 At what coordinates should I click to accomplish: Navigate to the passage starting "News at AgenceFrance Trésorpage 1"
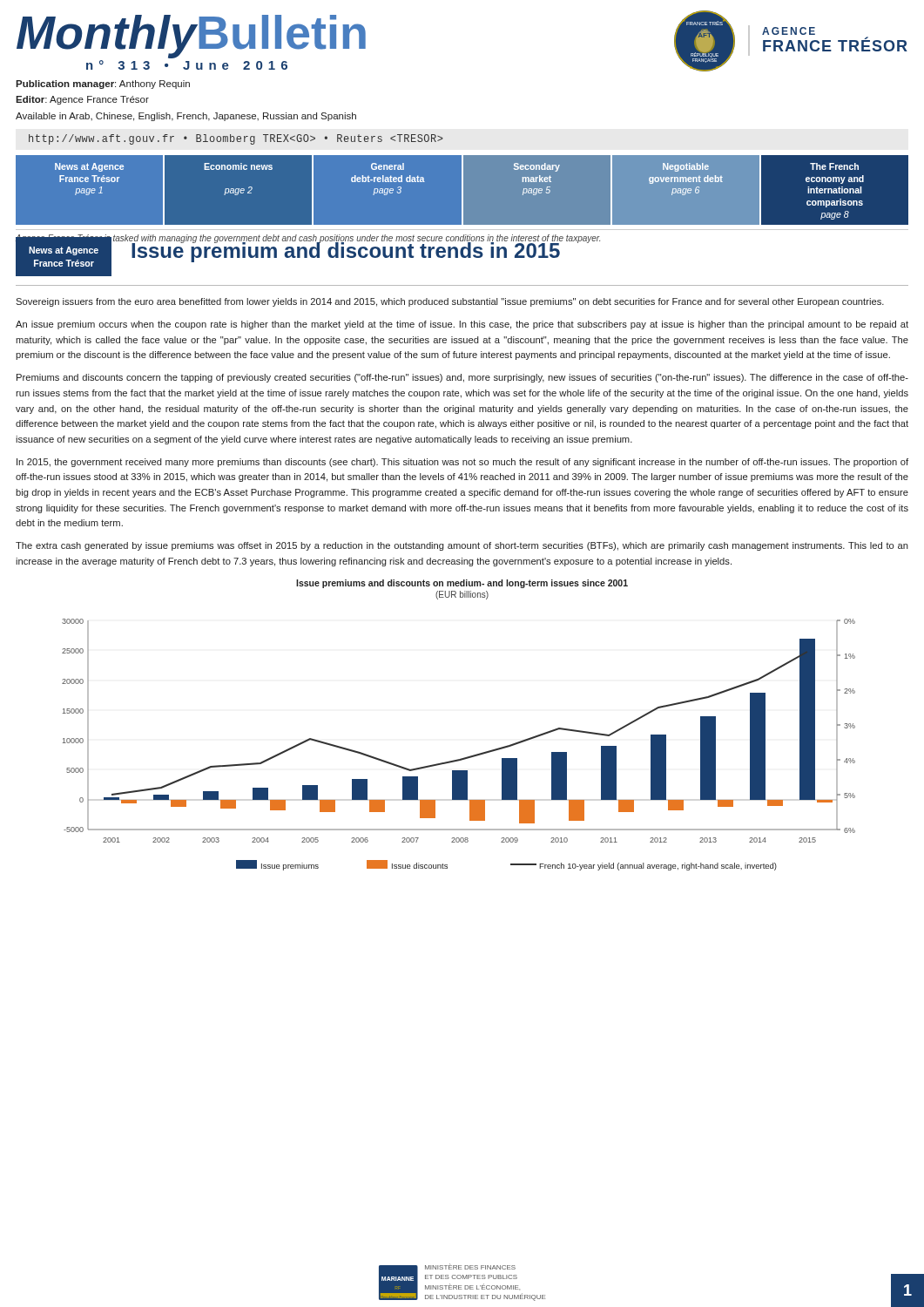(462, 190)
